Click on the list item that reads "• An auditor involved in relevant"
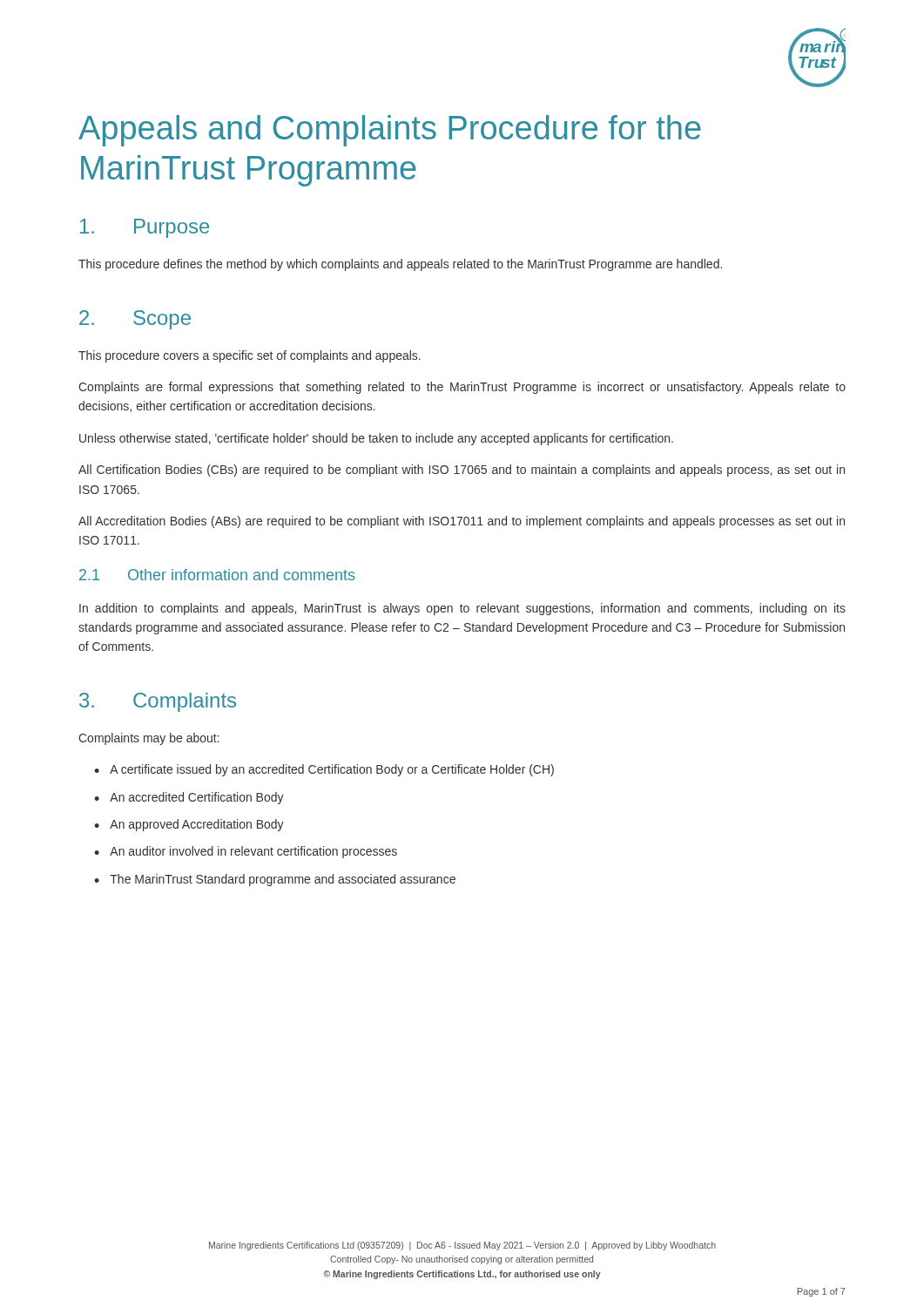Viewport: 924px width, 1307px height. (246, 853)
